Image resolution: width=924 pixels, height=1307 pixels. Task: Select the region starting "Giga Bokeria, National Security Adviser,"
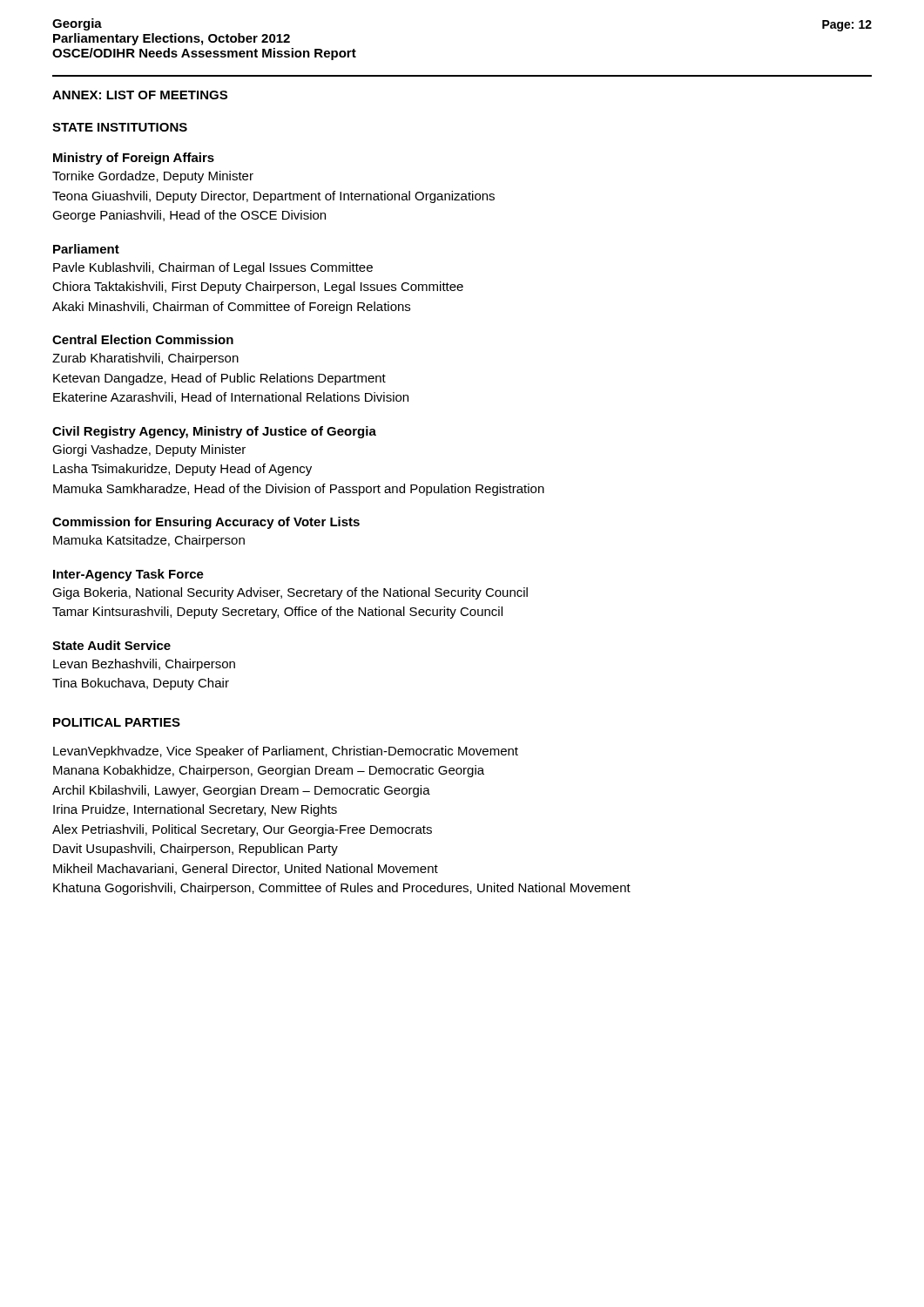(x=290, y=601)
